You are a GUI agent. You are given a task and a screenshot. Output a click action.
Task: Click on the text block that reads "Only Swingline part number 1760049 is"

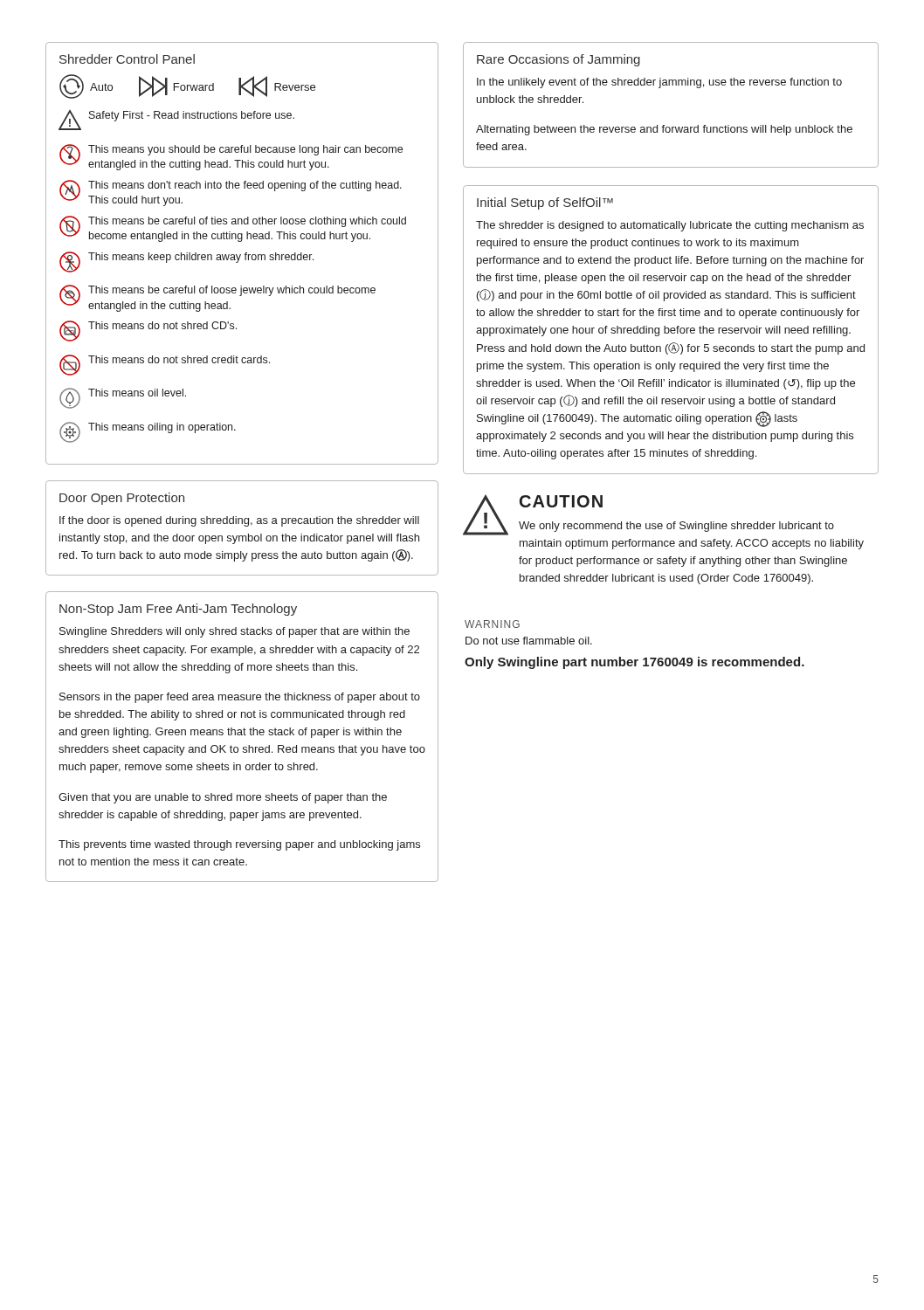635,662
